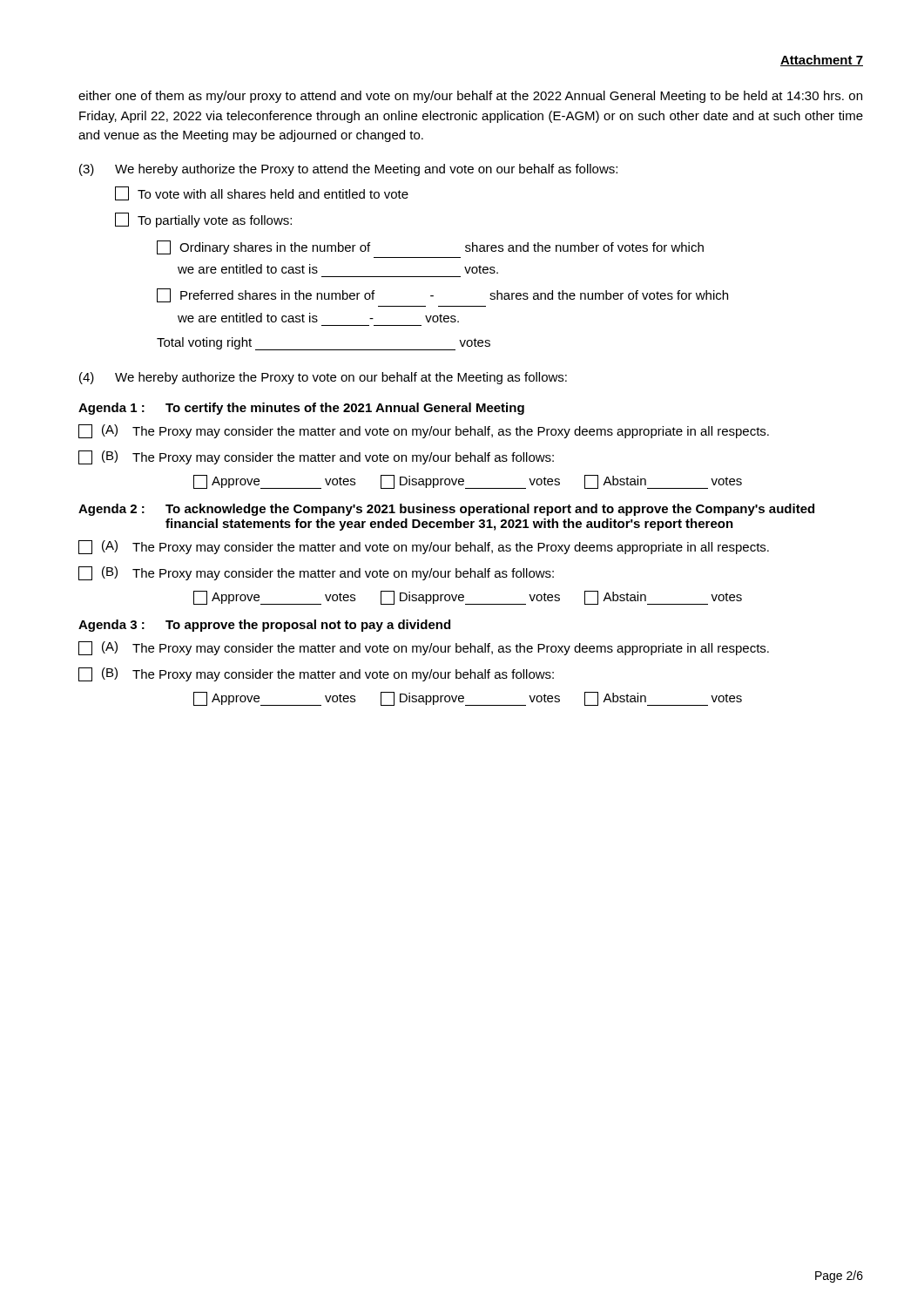Select the text starting "To vote with all shares held"
The image size is (924, 1307).
tap(262, 193)
